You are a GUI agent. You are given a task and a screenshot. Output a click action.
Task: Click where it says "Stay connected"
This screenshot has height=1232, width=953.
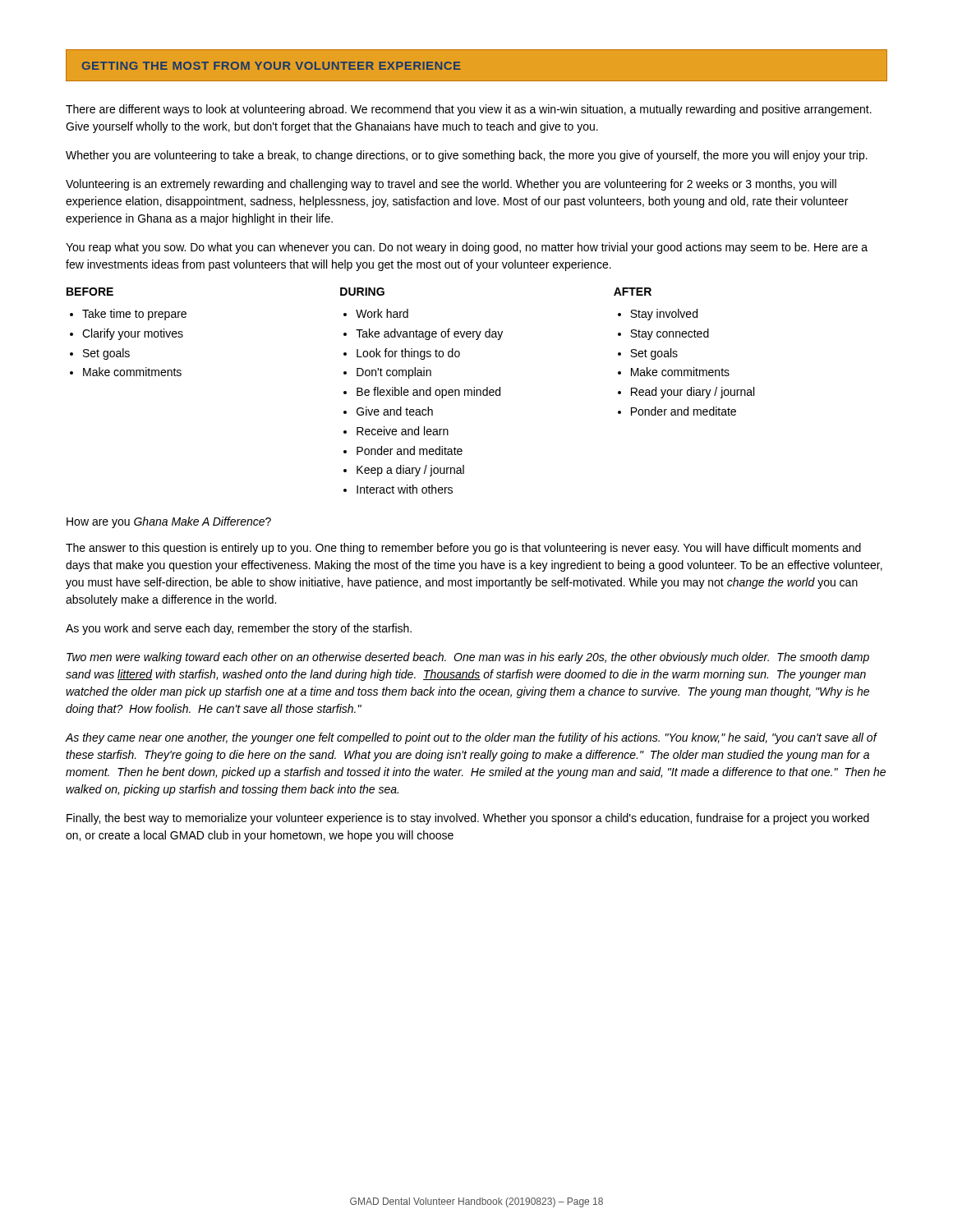point(669,333)
